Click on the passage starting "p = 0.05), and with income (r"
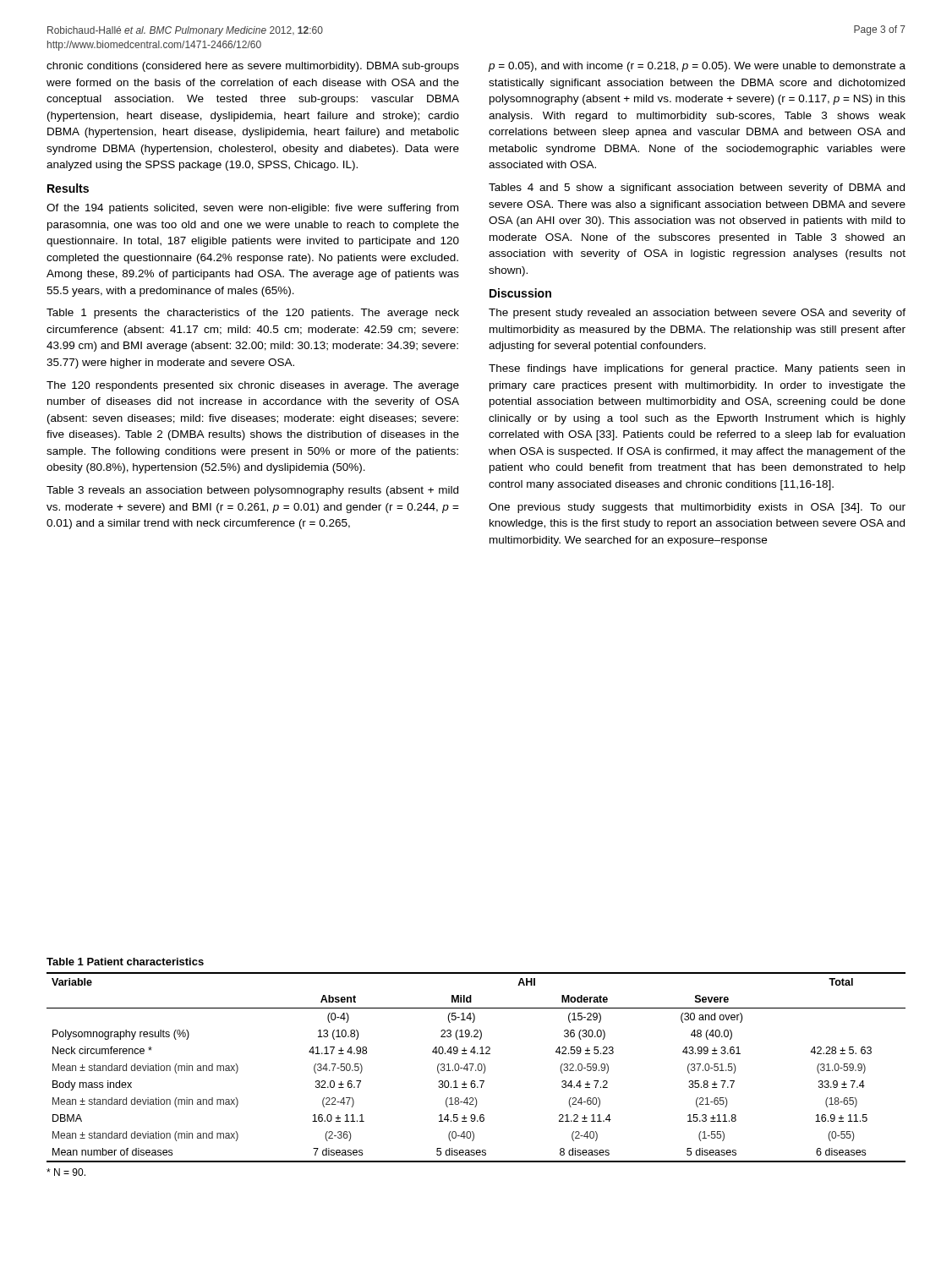 tap(697, 115)
